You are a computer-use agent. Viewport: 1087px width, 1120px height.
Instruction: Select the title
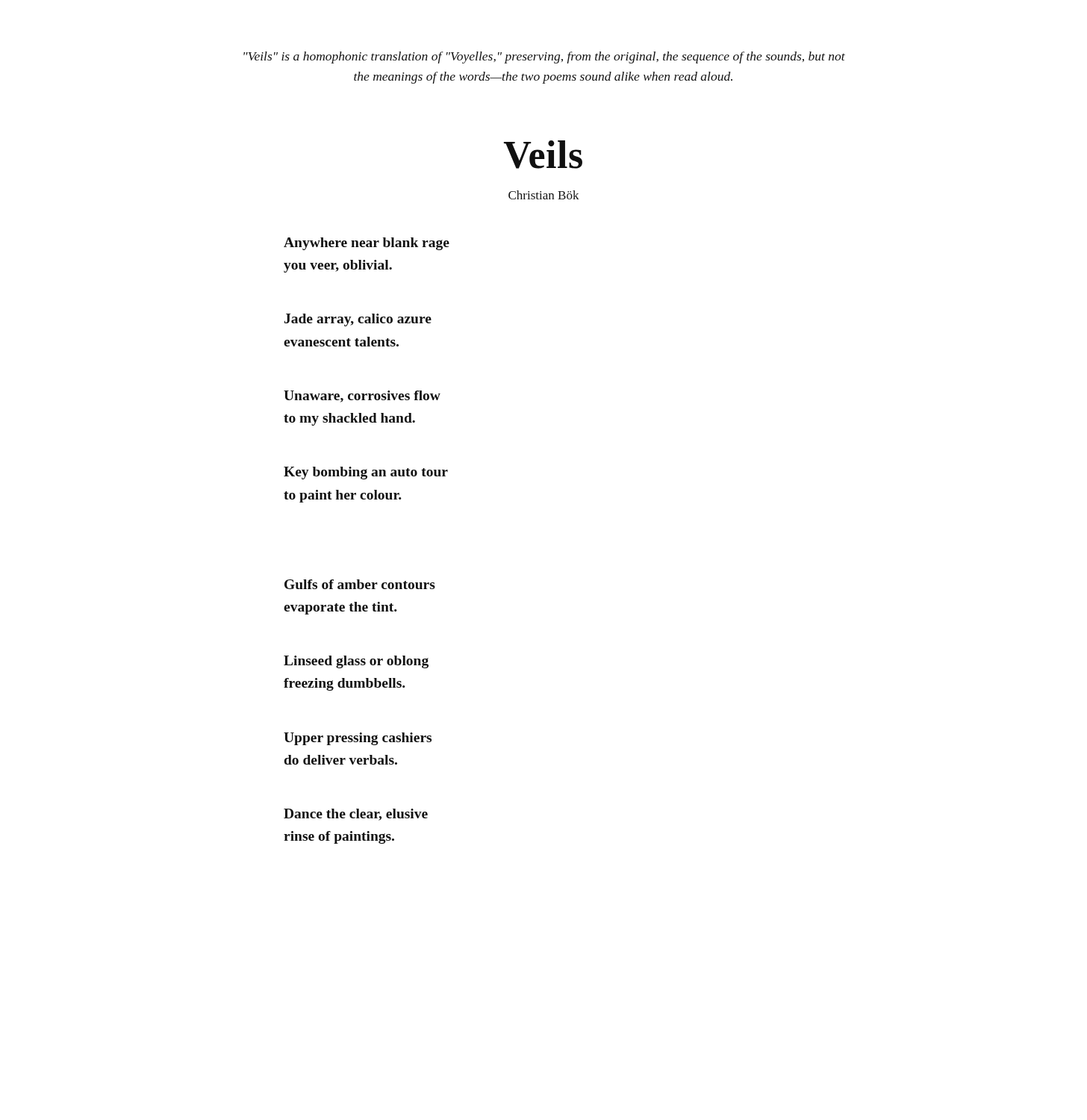point(544,155)
